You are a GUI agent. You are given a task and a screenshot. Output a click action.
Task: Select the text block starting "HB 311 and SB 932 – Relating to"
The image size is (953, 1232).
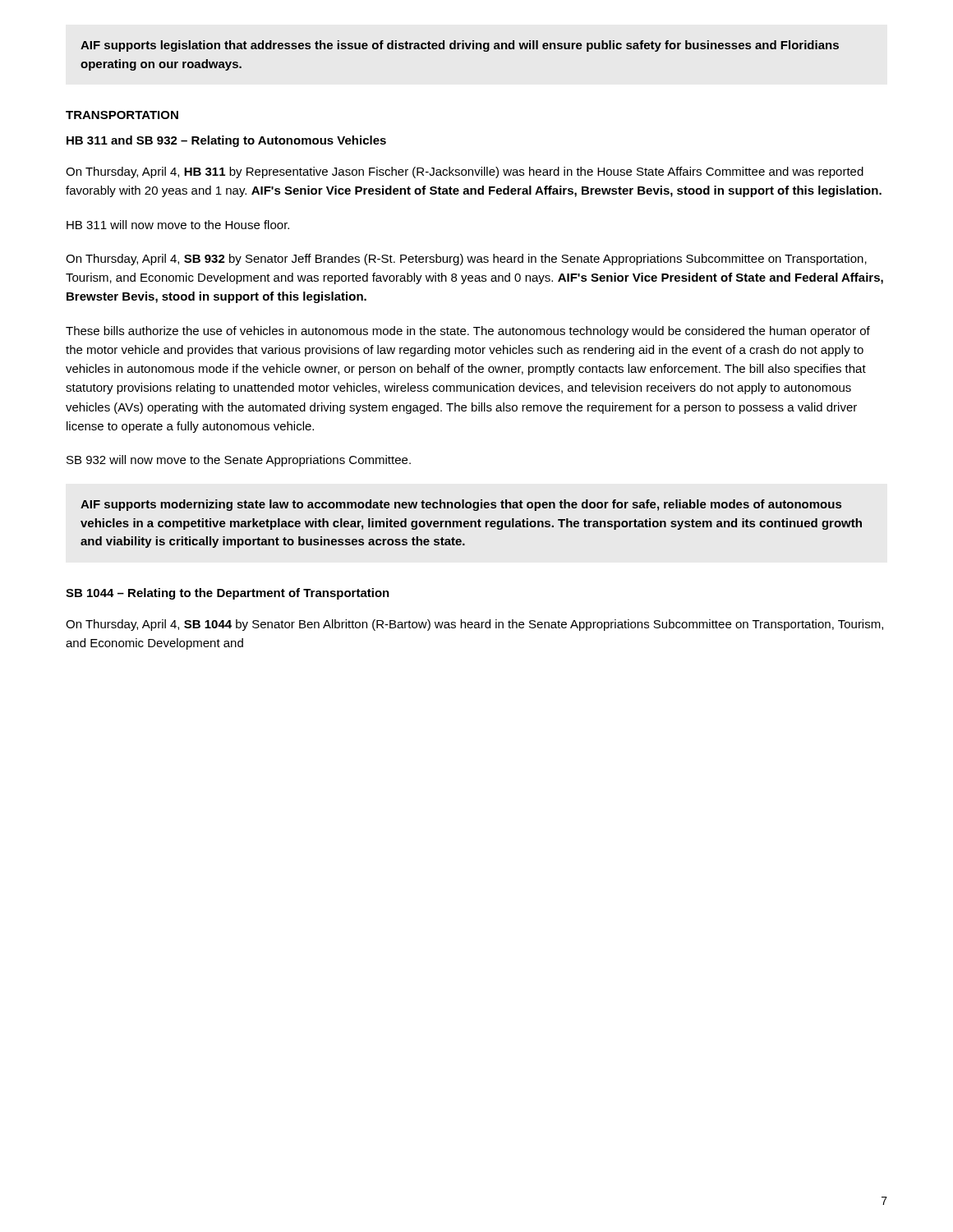tap(226, 140)
